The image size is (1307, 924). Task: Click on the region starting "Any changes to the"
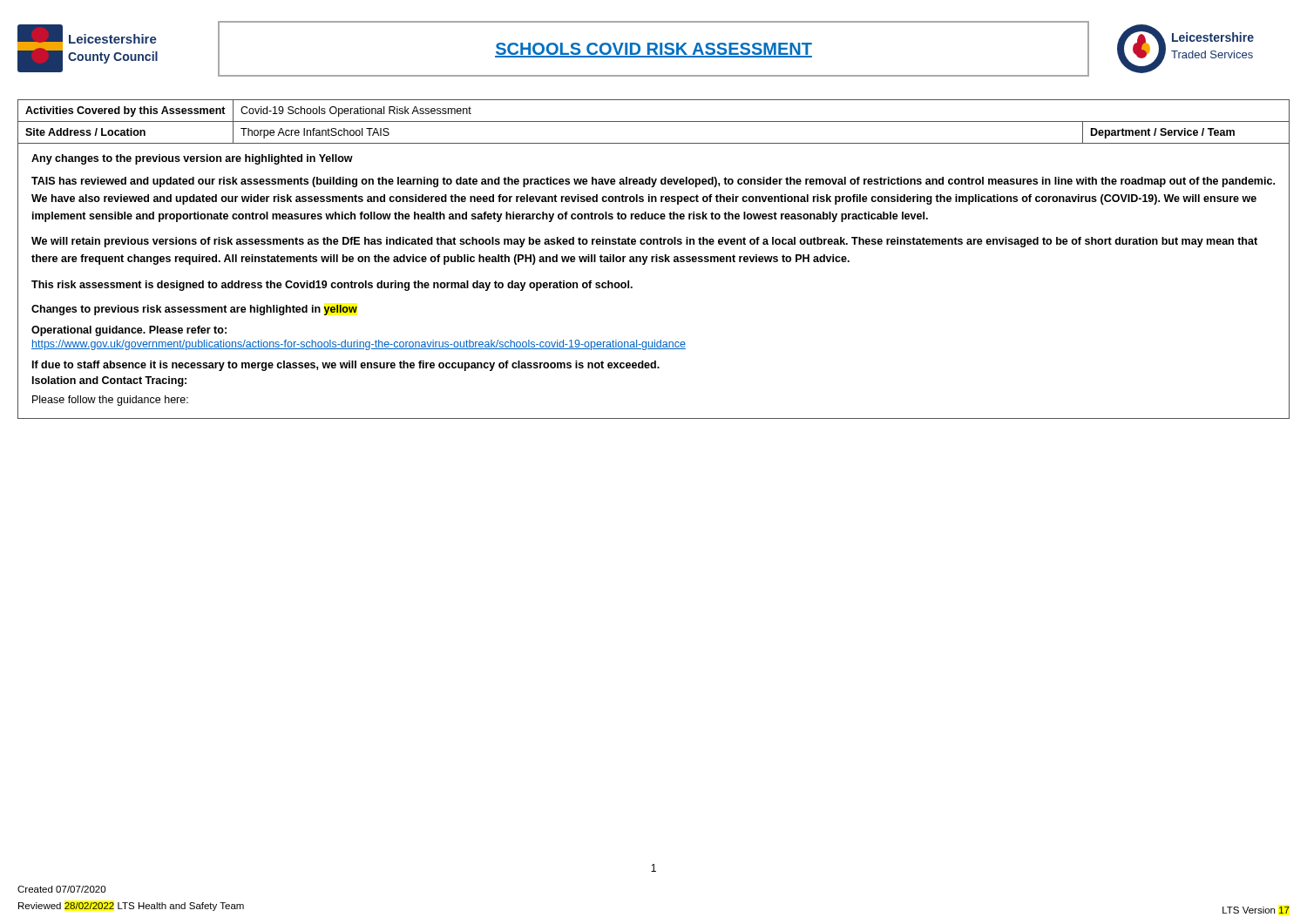(x=192, y=158)
